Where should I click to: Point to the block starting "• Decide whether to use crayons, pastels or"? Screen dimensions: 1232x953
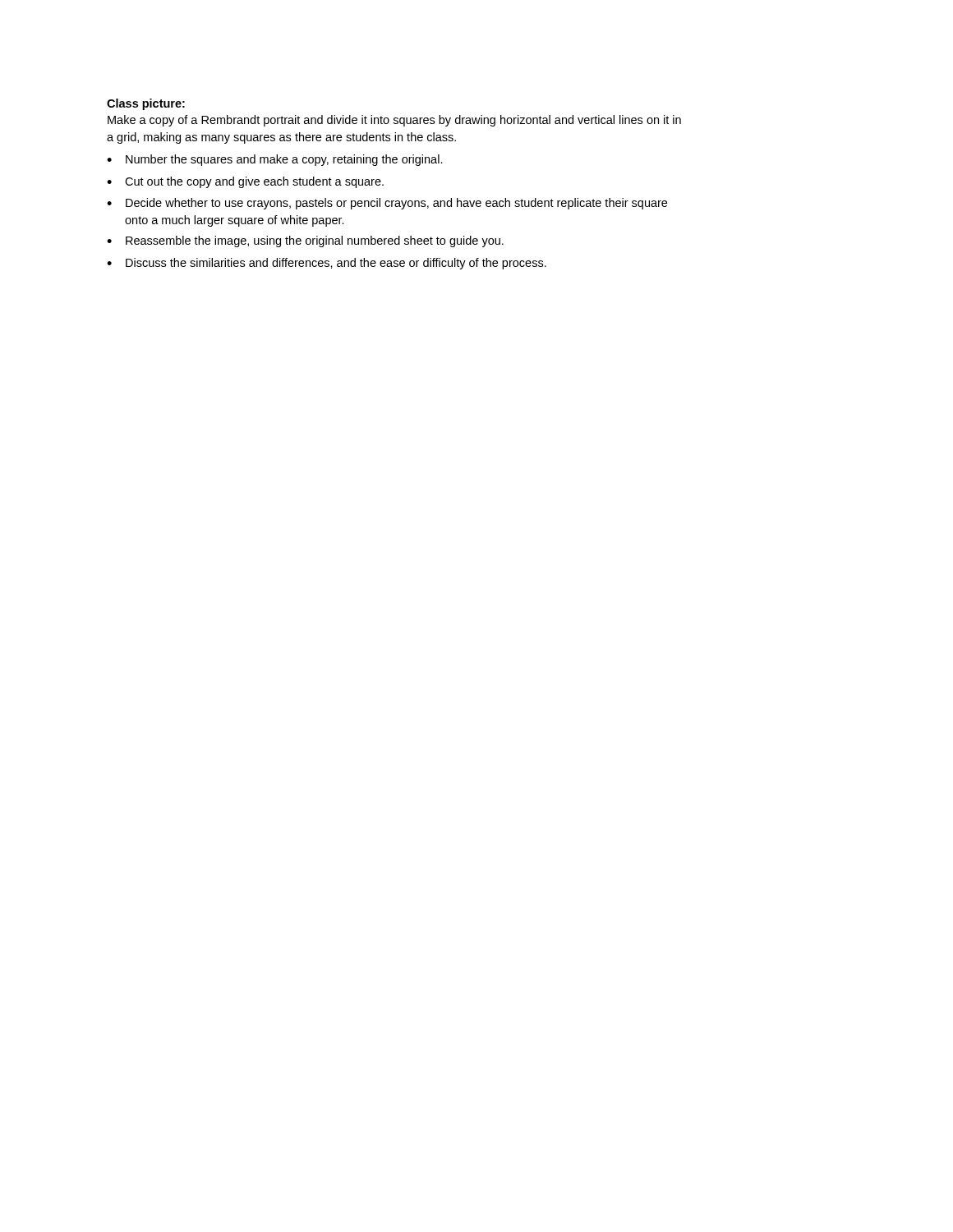[x=394, y=212]
